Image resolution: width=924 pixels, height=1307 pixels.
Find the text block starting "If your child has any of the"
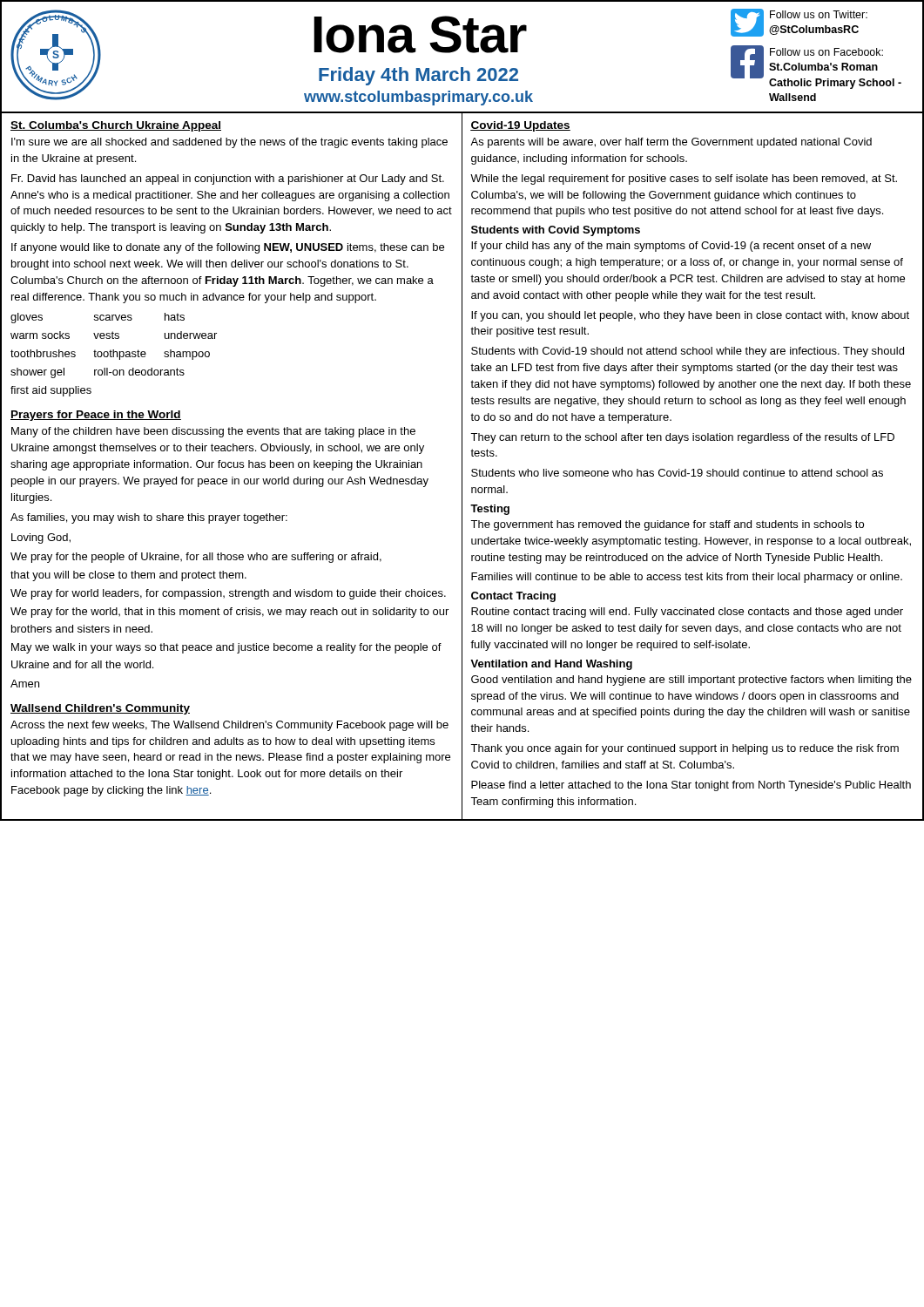pos(692,368)
